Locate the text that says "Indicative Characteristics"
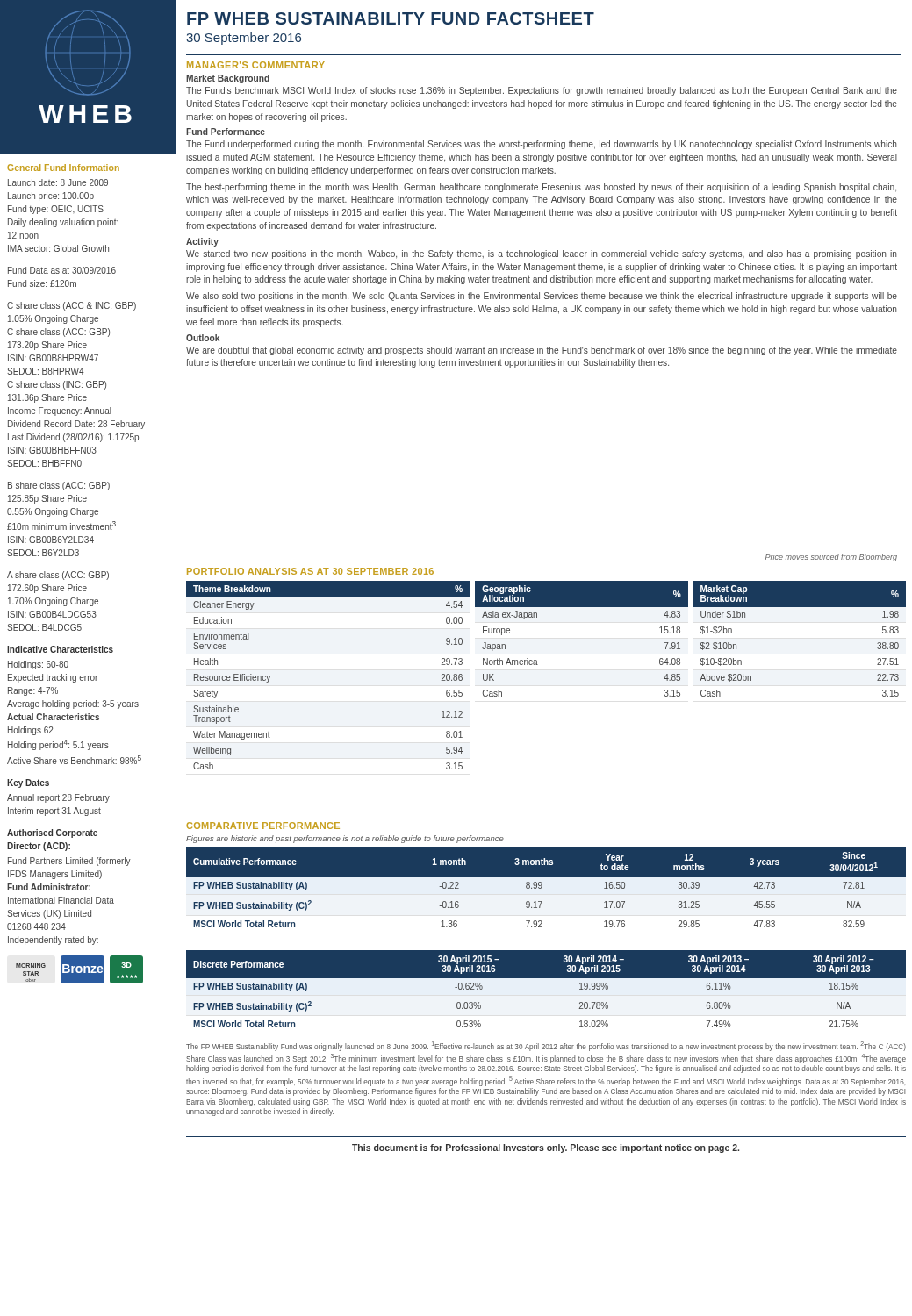 pos(60,650)
